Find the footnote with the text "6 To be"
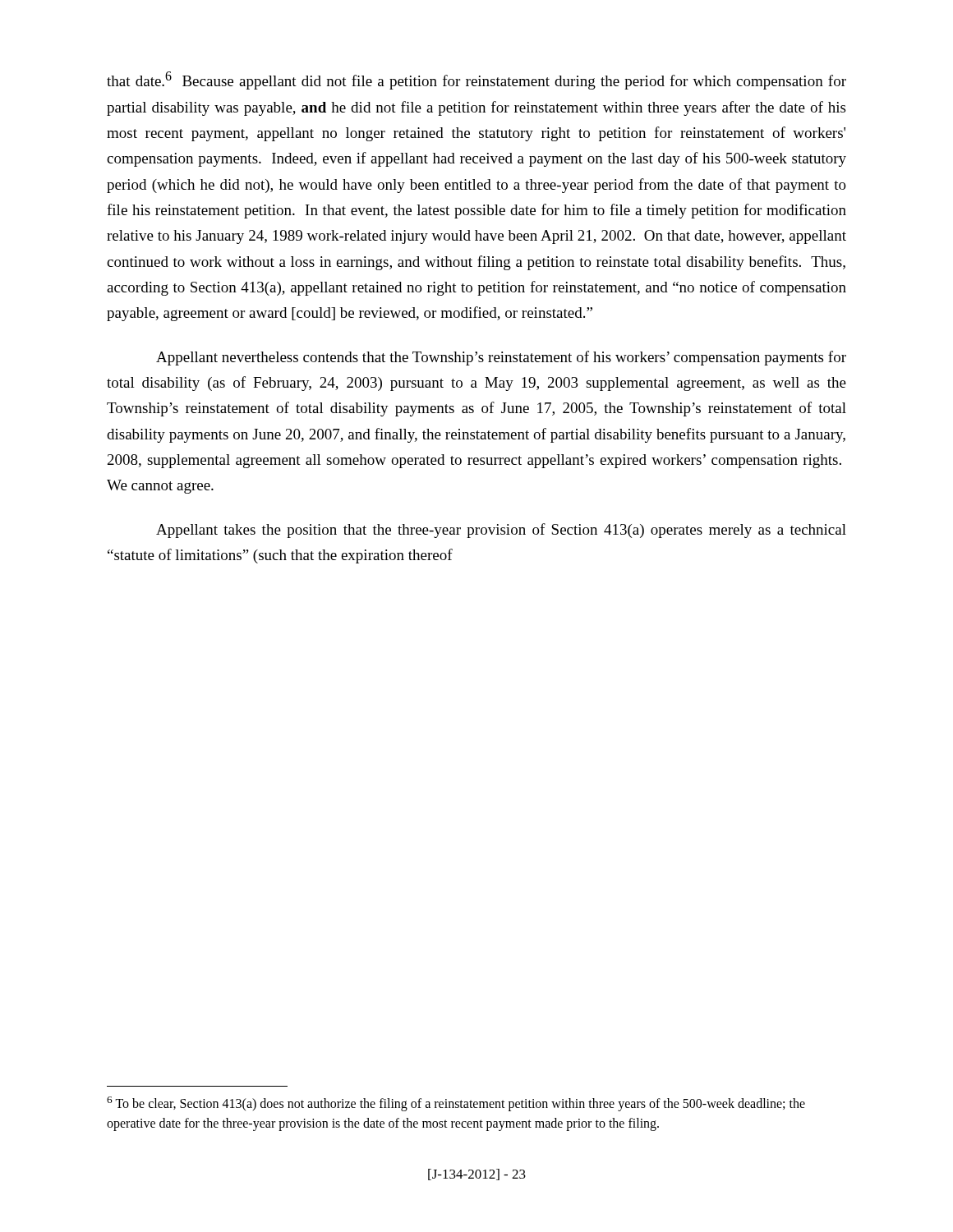953x1232 pixels. point(456,1112)
